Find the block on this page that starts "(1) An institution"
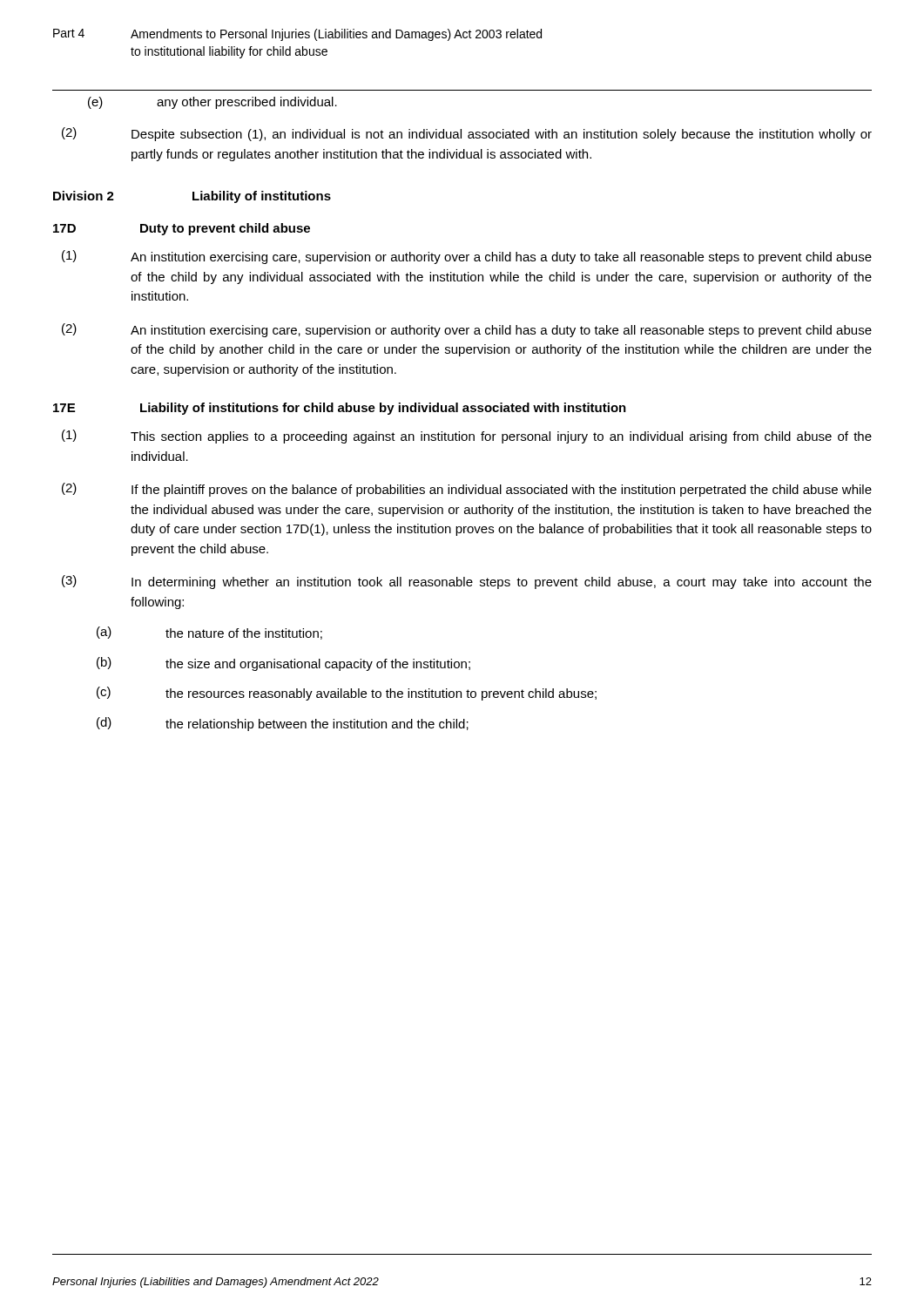Image resolution: width=924 pixels, height=1307 pixels. (462, 277)
